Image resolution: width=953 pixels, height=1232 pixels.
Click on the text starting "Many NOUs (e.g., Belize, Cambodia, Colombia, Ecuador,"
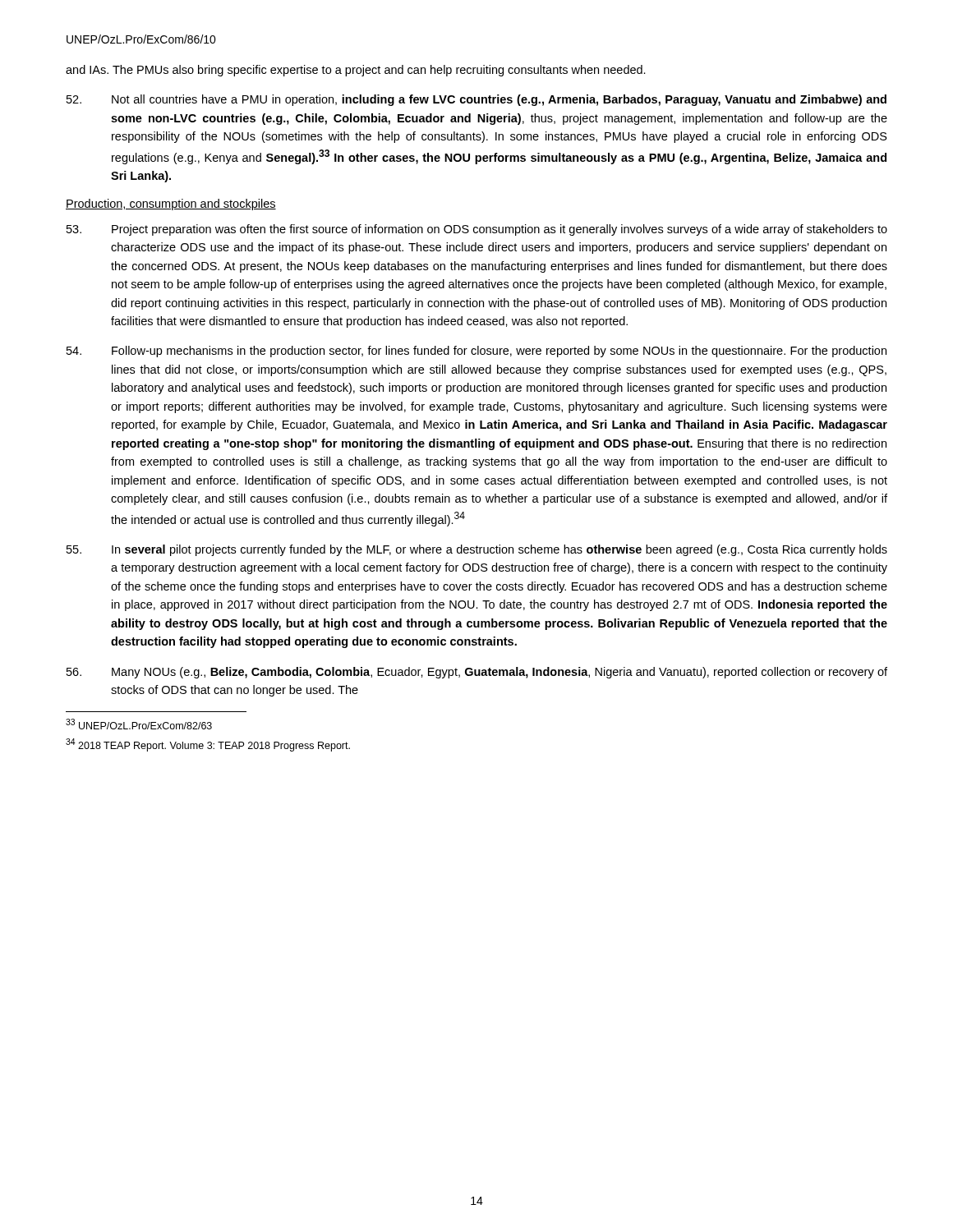(476, 681)
